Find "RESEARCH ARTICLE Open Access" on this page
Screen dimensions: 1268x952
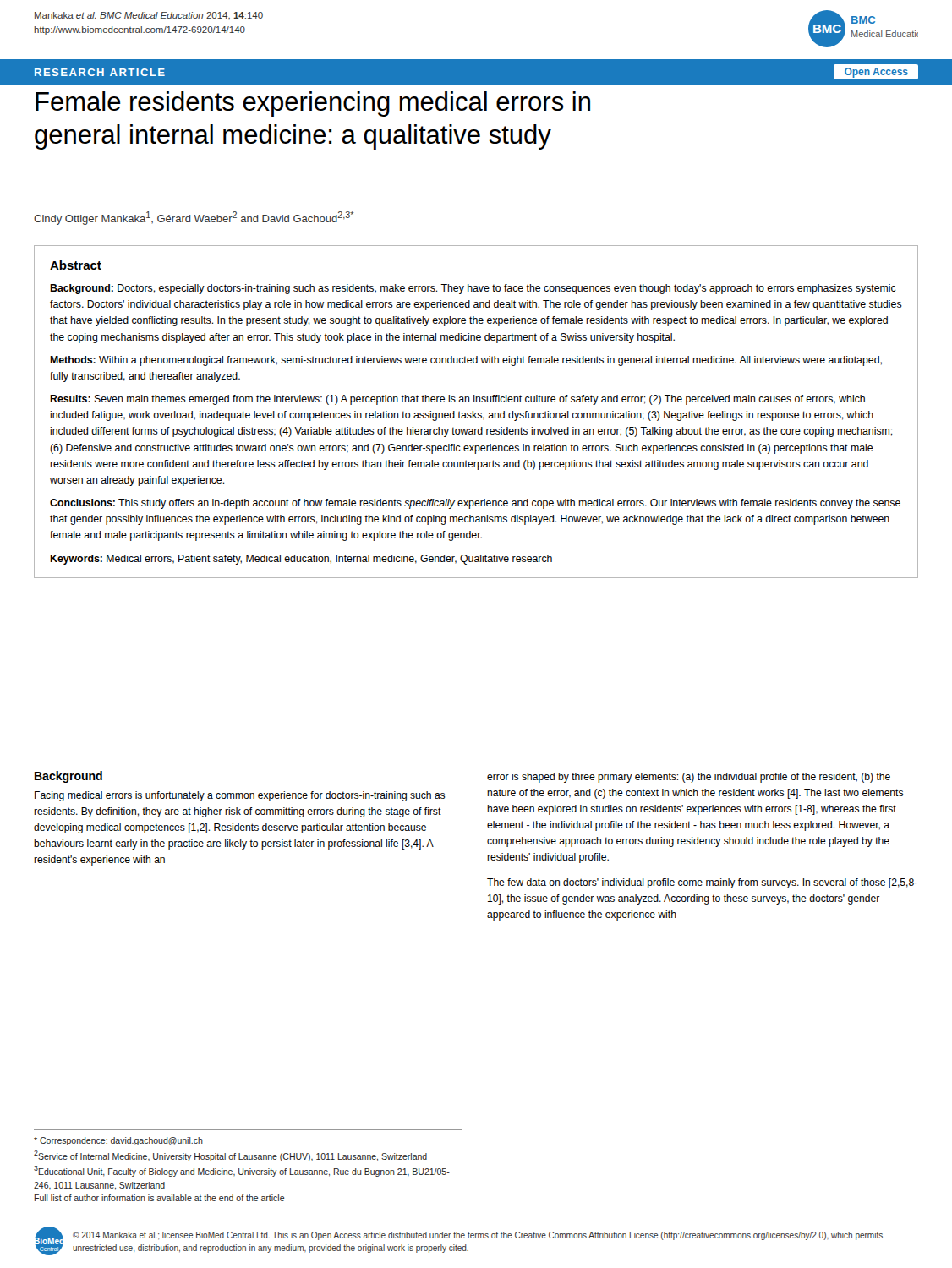click(100, 71)
